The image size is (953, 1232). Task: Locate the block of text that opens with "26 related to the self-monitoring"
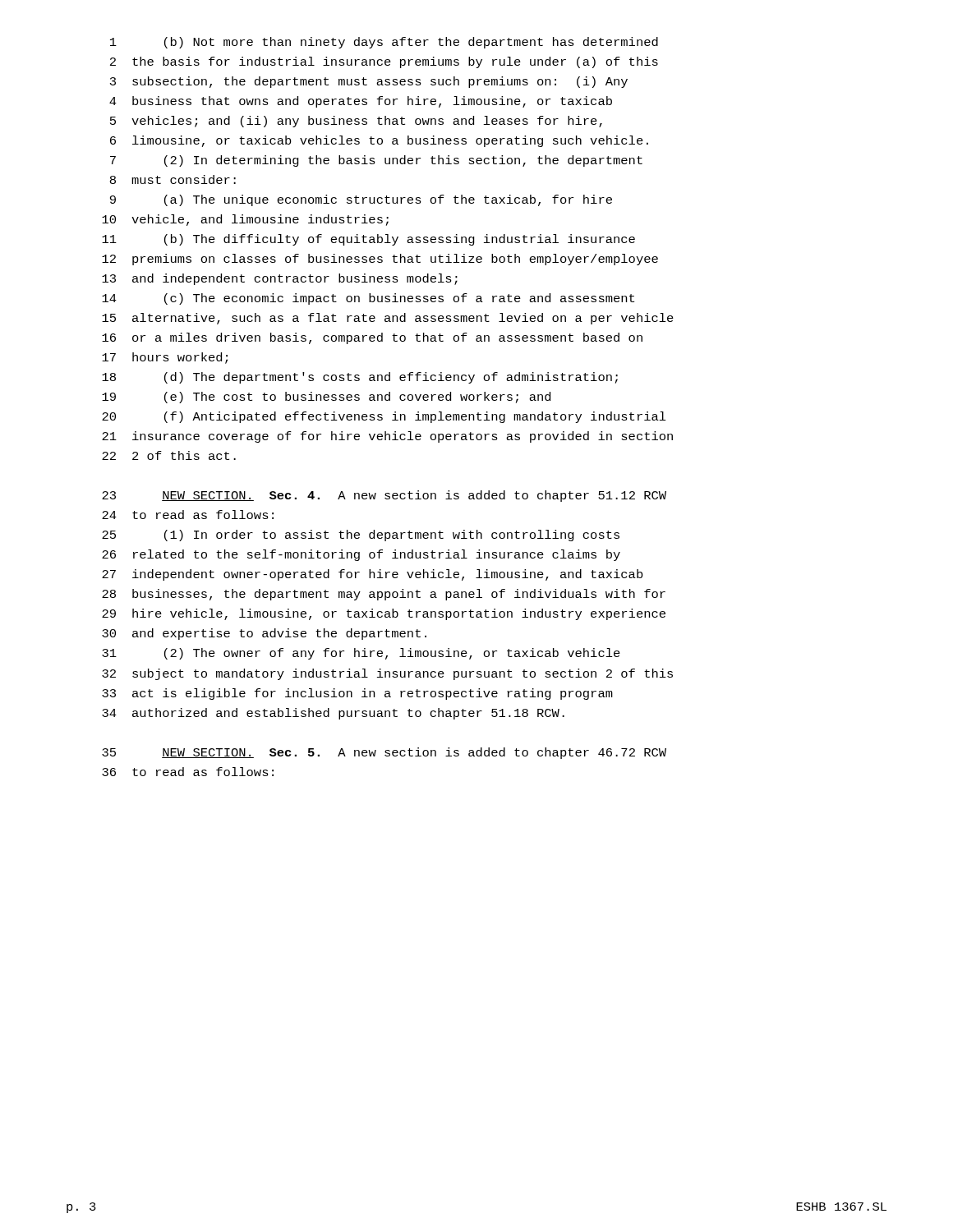[x=485, y=556]
